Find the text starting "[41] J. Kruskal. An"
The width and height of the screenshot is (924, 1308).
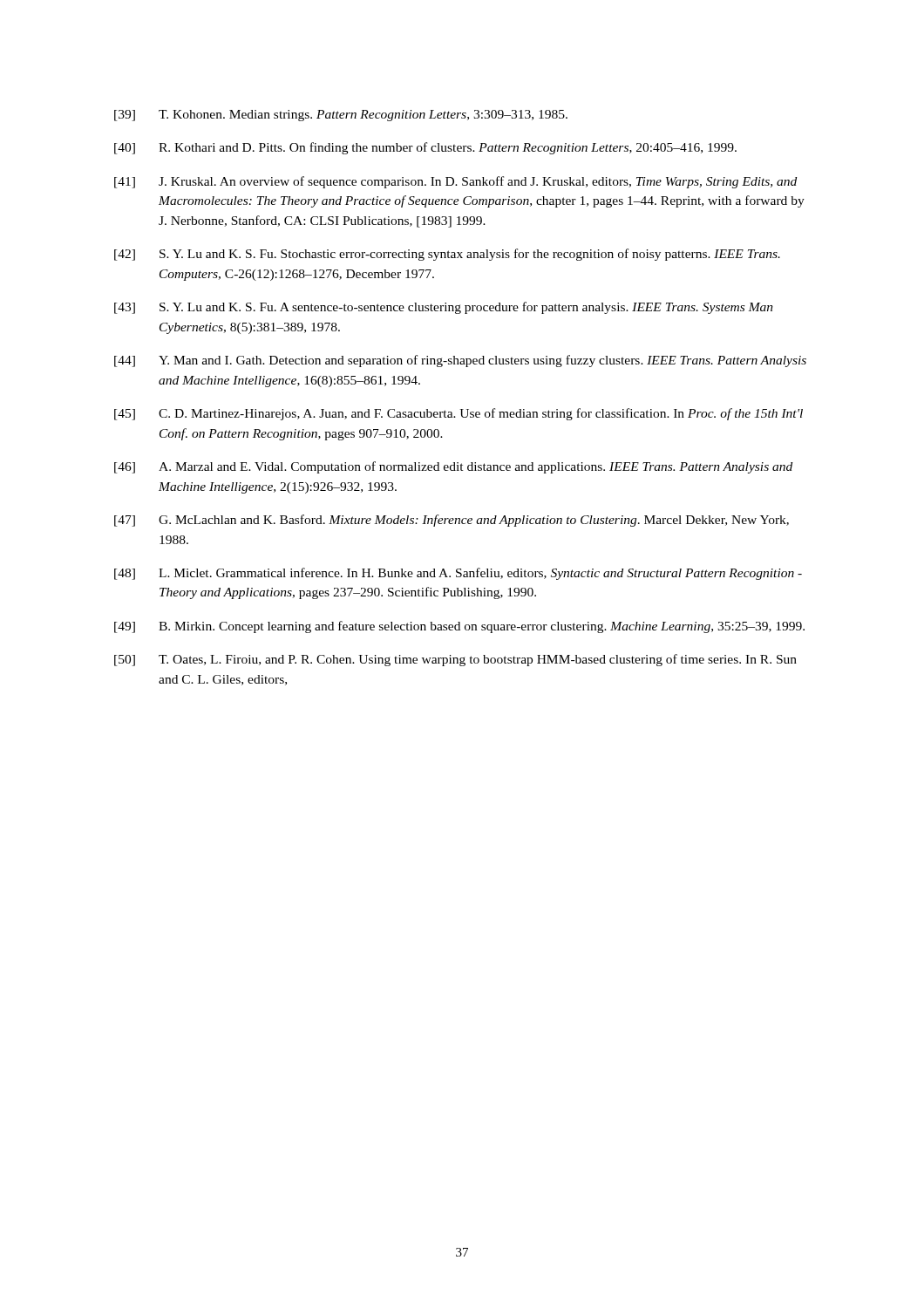tap(462, 201)
